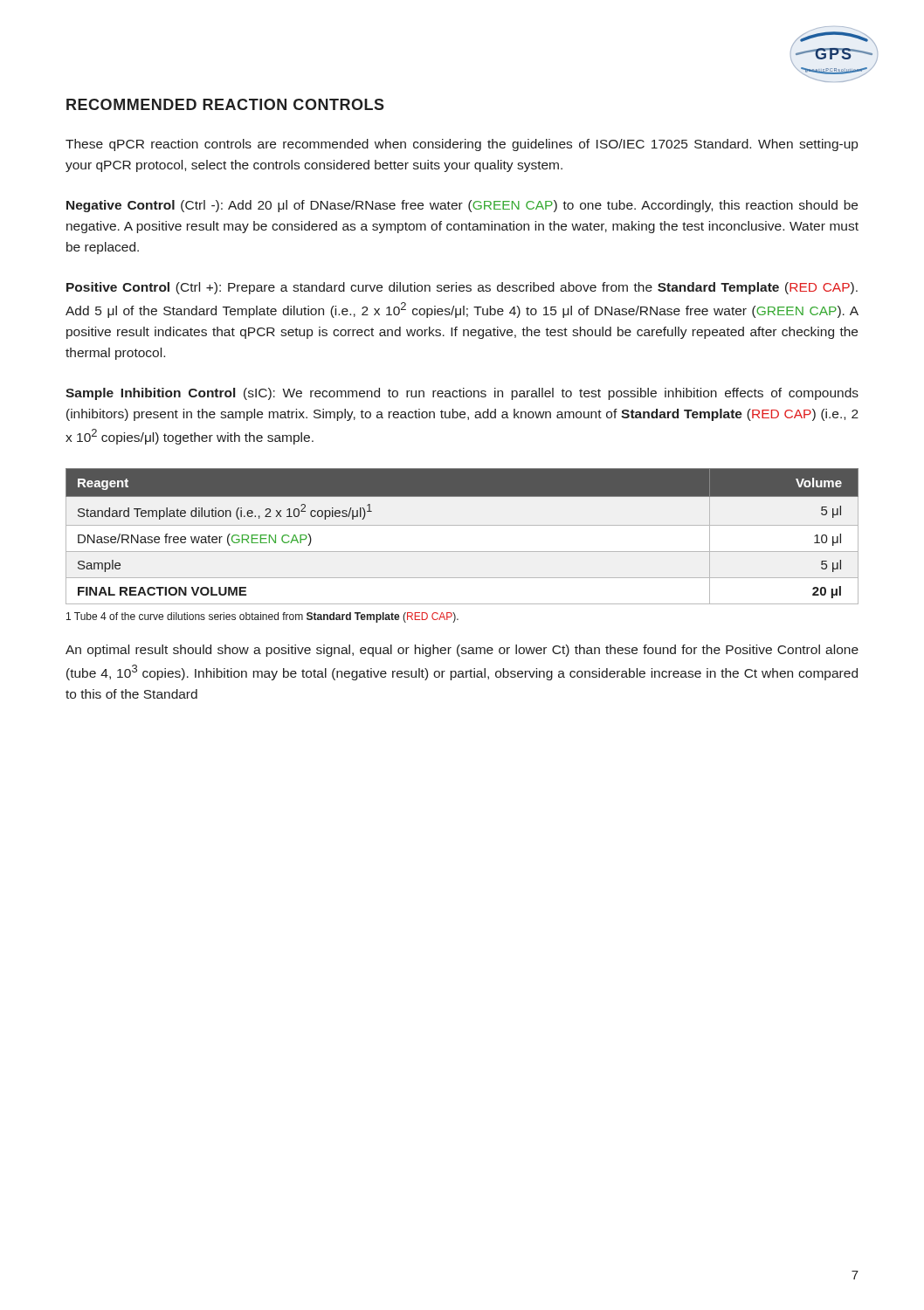The image size is (924, 1310).
Task: Where is the passage that starts "Positive Control (Ctrl +): Prepare a standard curve"?
Action: pos(462,320)
